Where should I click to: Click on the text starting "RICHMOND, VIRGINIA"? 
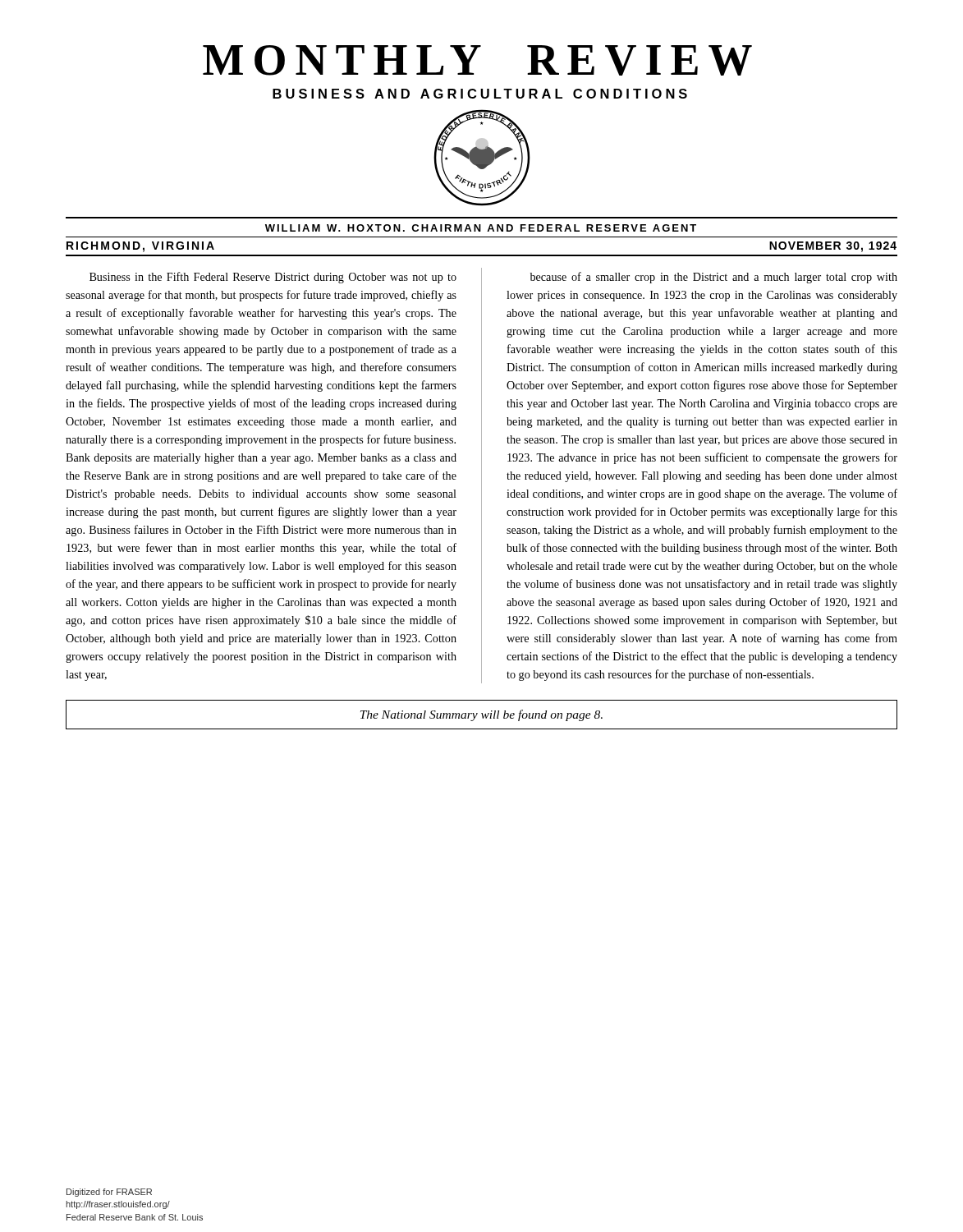(141, 246)
